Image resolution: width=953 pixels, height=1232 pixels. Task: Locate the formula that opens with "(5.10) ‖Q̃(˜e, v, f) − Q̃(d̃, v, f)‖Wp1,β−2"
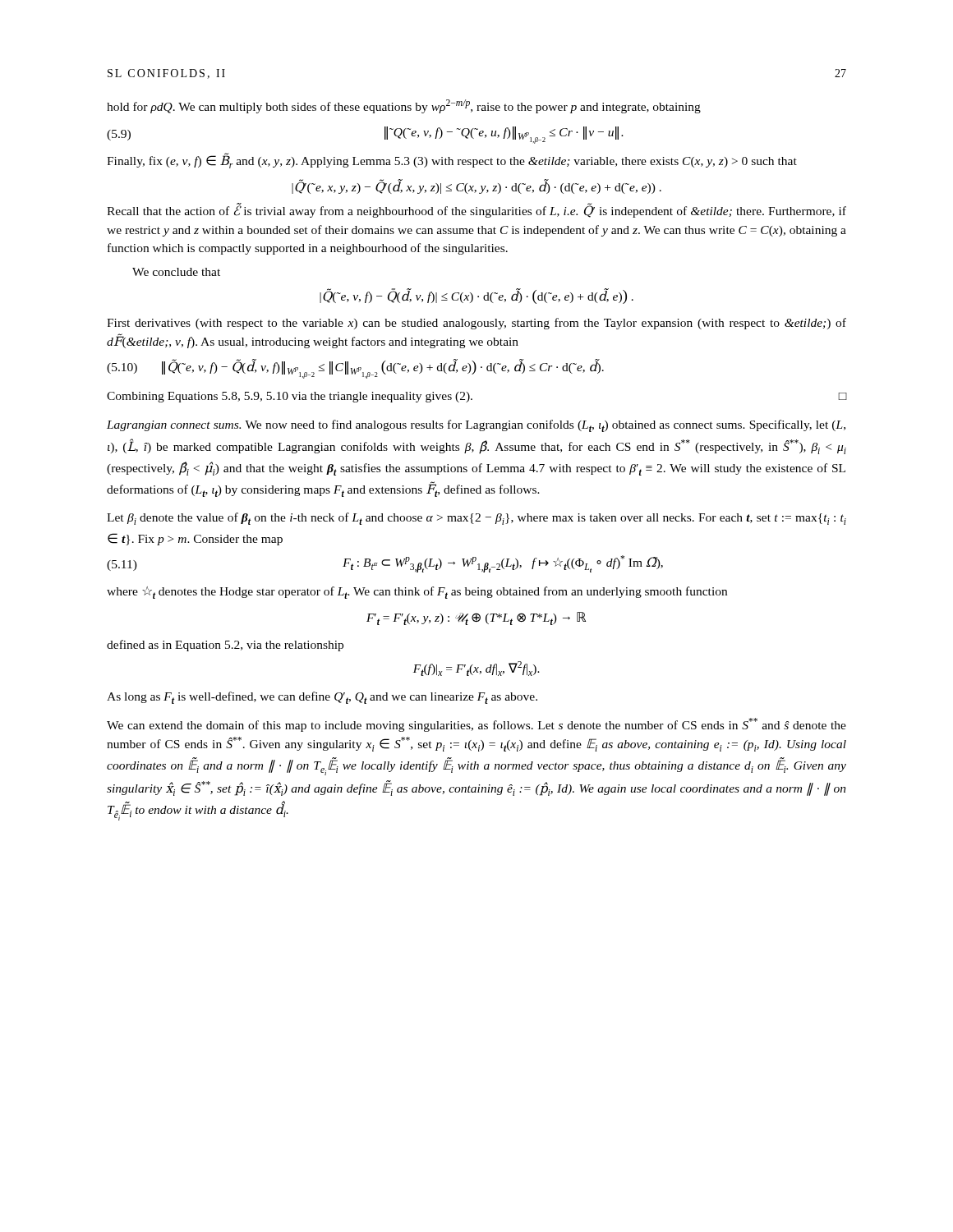476,368
